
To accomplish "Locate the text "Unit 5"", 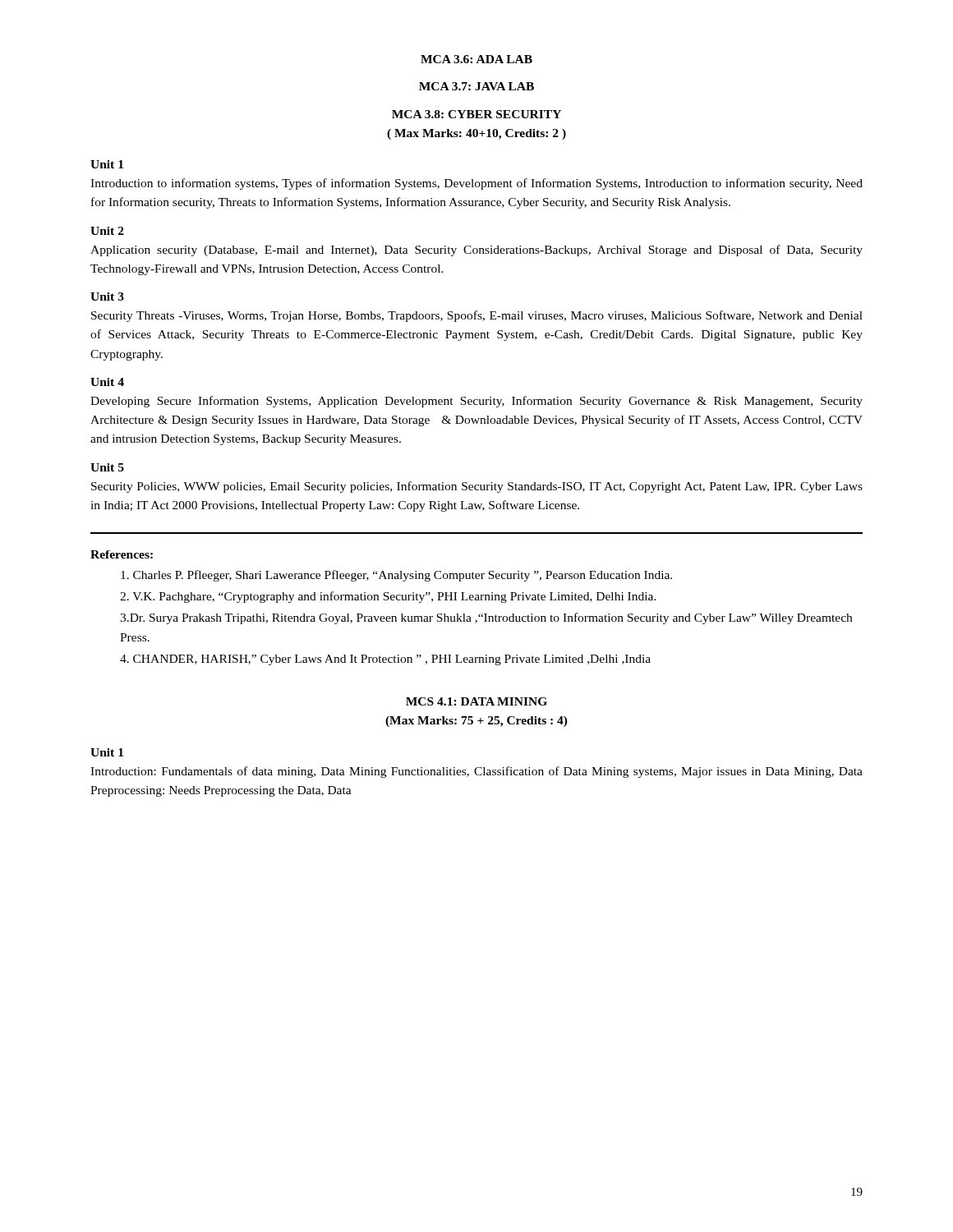I will [107, 466].
